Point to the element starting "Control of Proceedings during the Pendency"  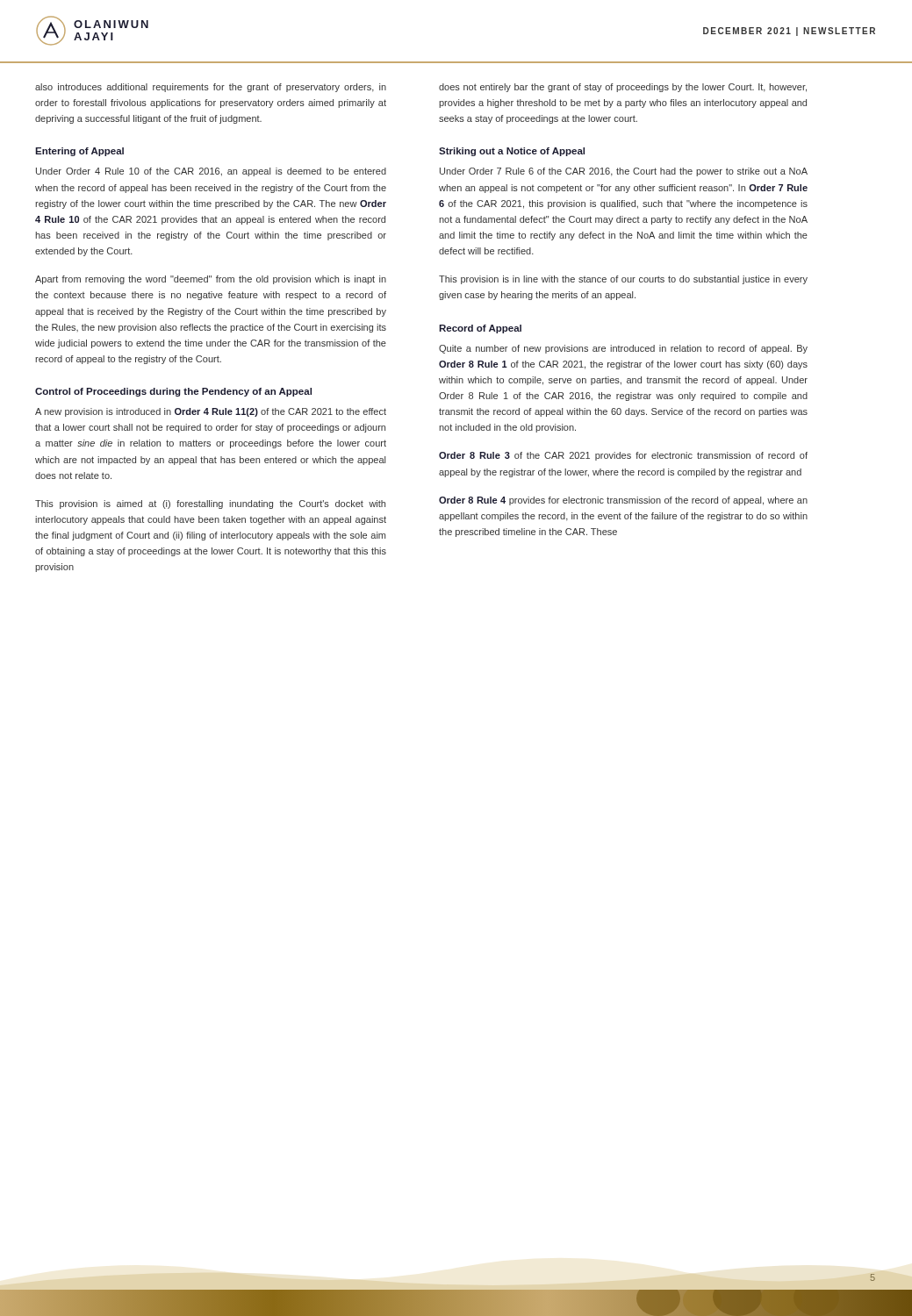click(x=174, y=391)
